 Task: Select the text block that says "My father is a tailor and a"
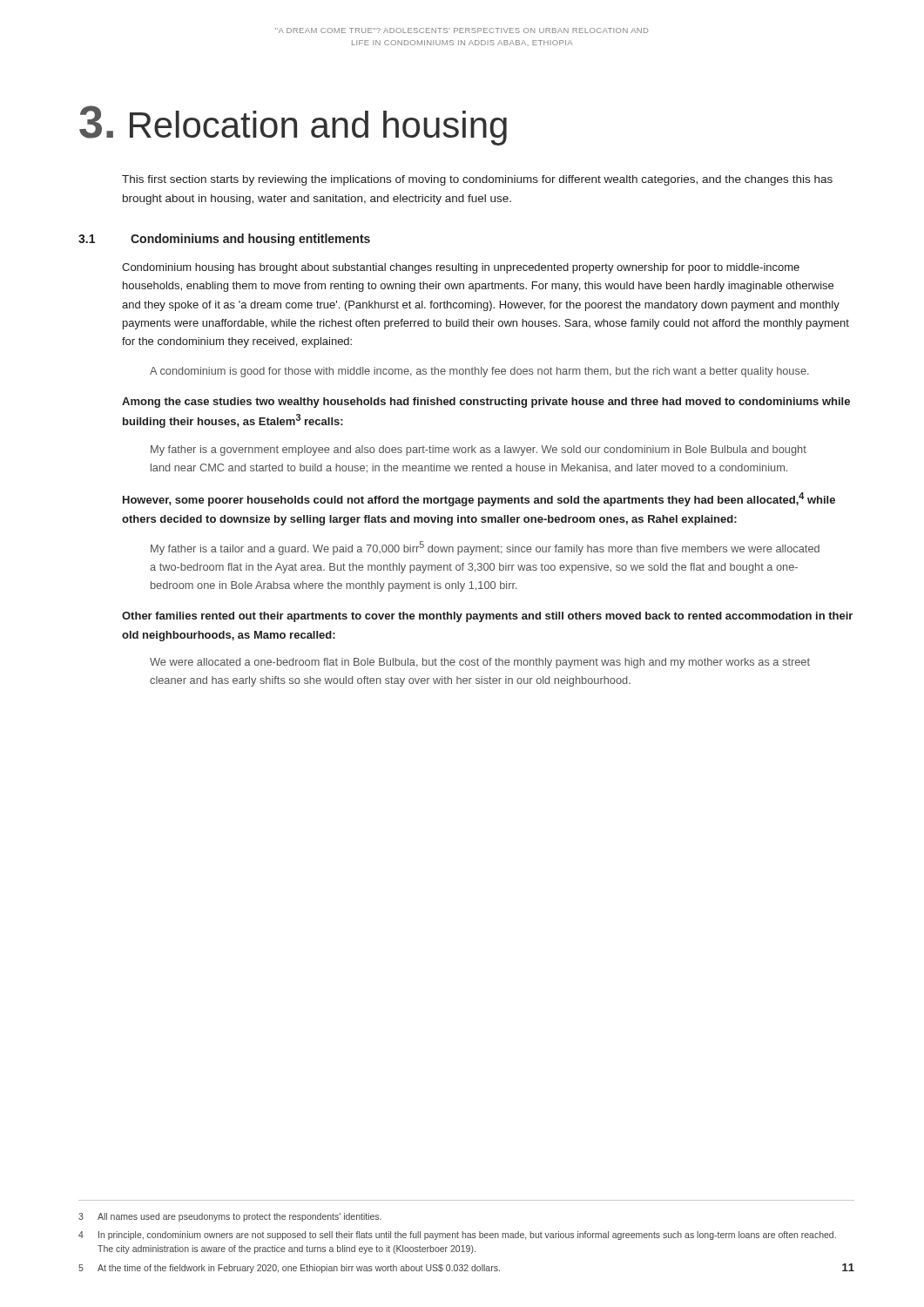pyautogui.click(x=485, y=565)
